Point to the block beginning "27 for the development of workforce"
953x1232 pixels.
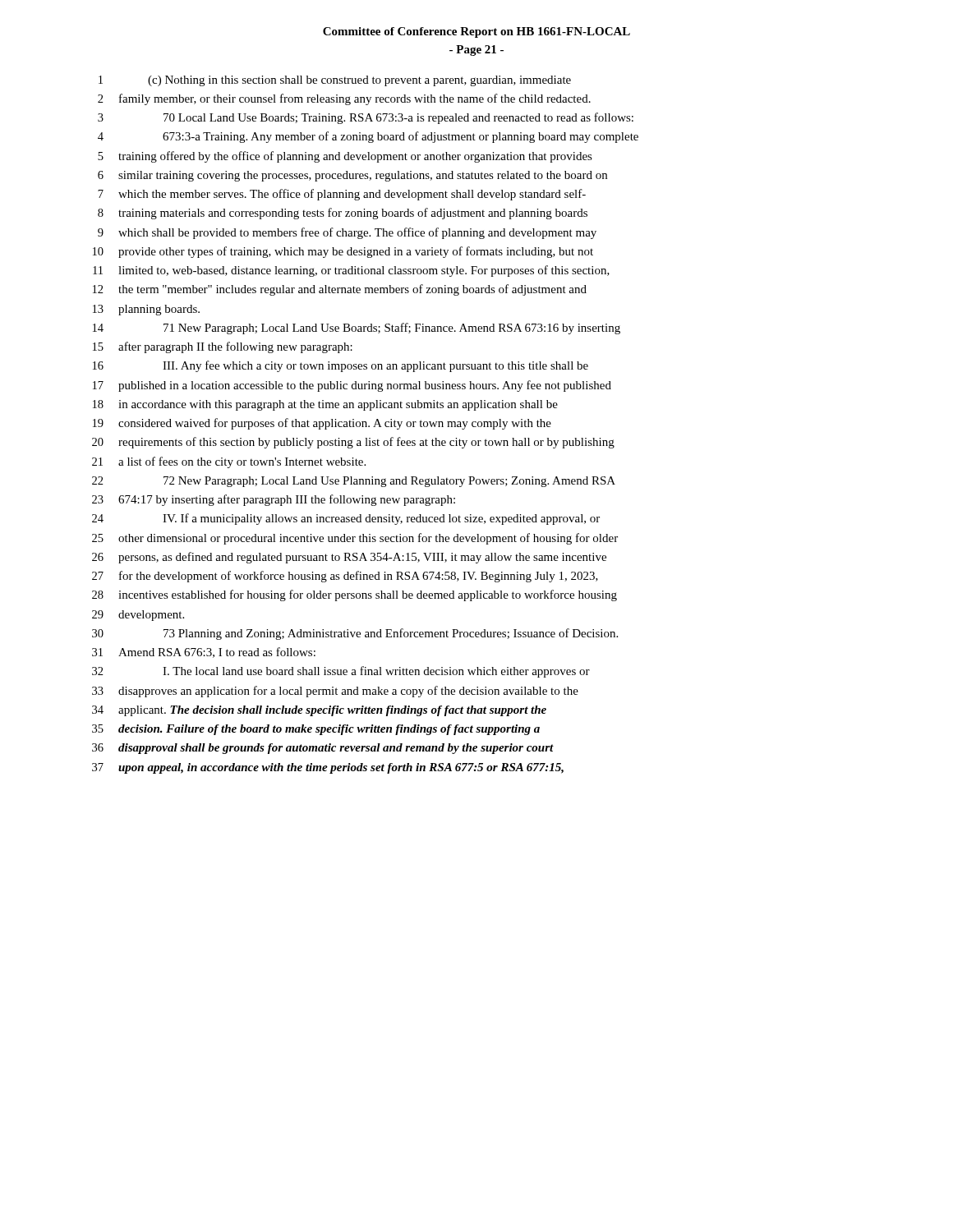pos(476,576)
